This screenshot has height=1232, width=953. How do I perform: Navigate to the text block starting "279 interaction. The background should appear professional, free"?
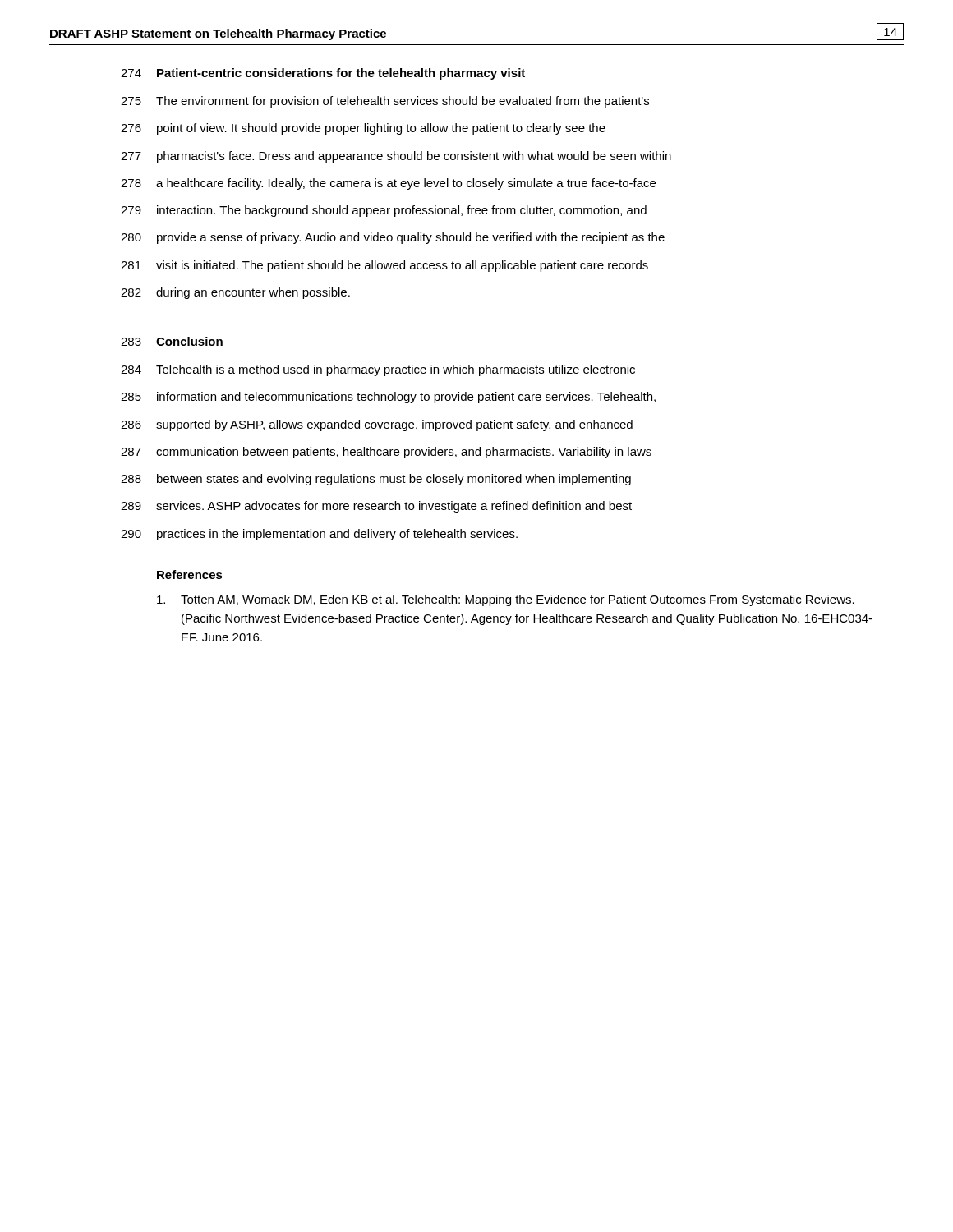click(493, 210)
